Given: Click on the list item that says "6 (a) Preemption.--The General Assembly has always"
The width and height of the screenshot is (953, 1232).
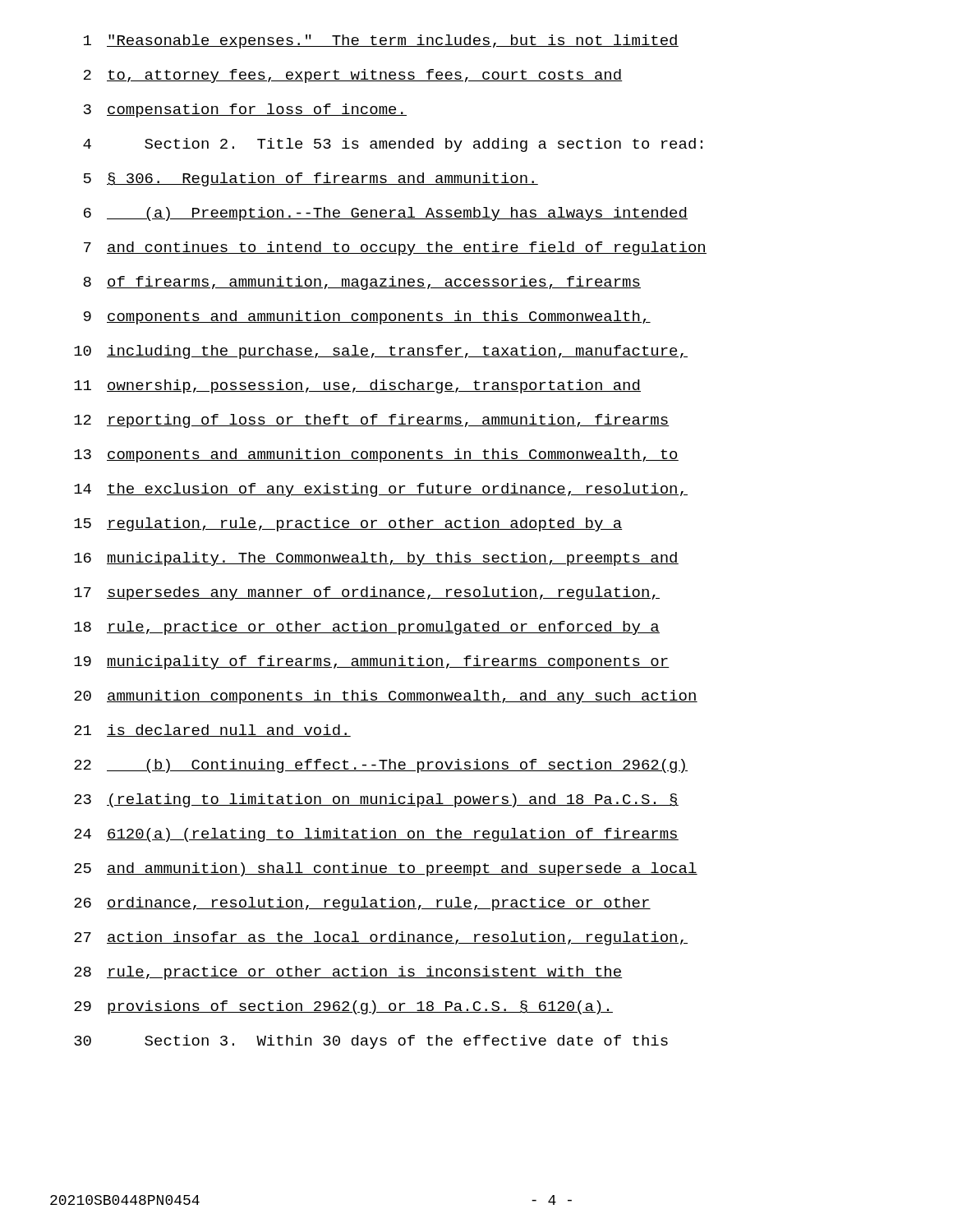Looking at the screenshot, I should point(476,214).
